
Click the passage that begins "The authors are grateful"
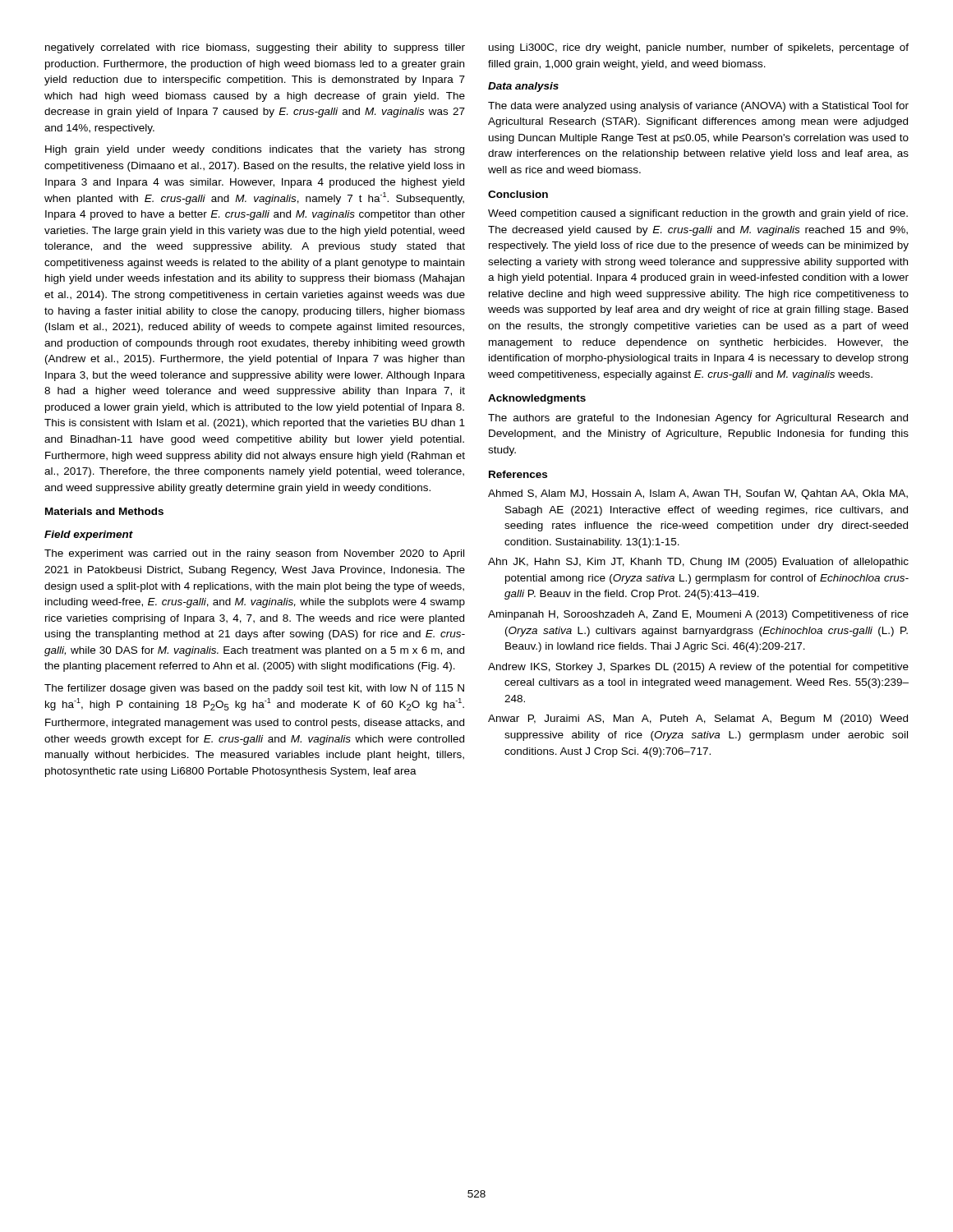coord(698,434)
